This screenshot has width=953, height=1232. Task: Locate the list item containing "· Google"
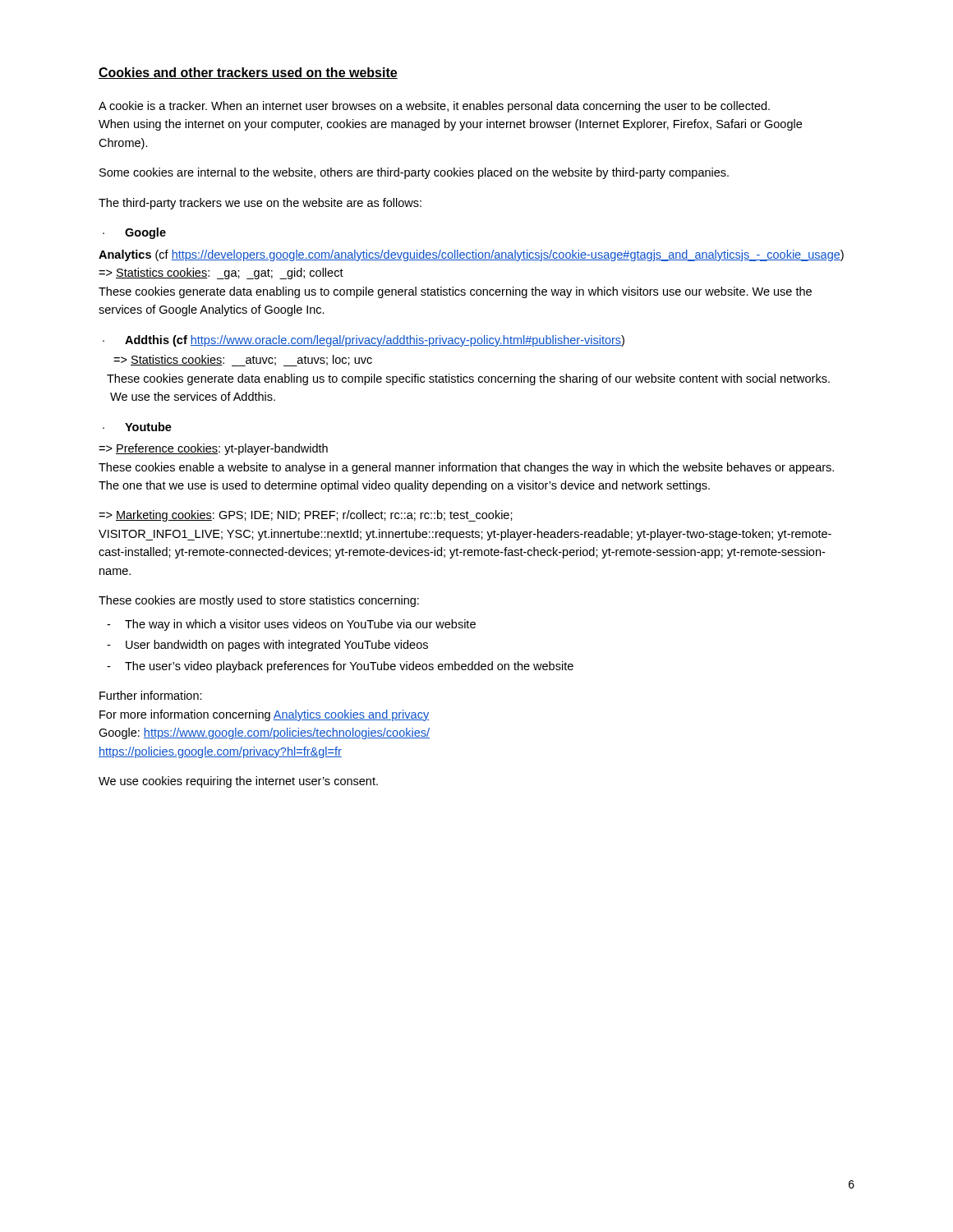pyautogui.click(x=132, y=233)
